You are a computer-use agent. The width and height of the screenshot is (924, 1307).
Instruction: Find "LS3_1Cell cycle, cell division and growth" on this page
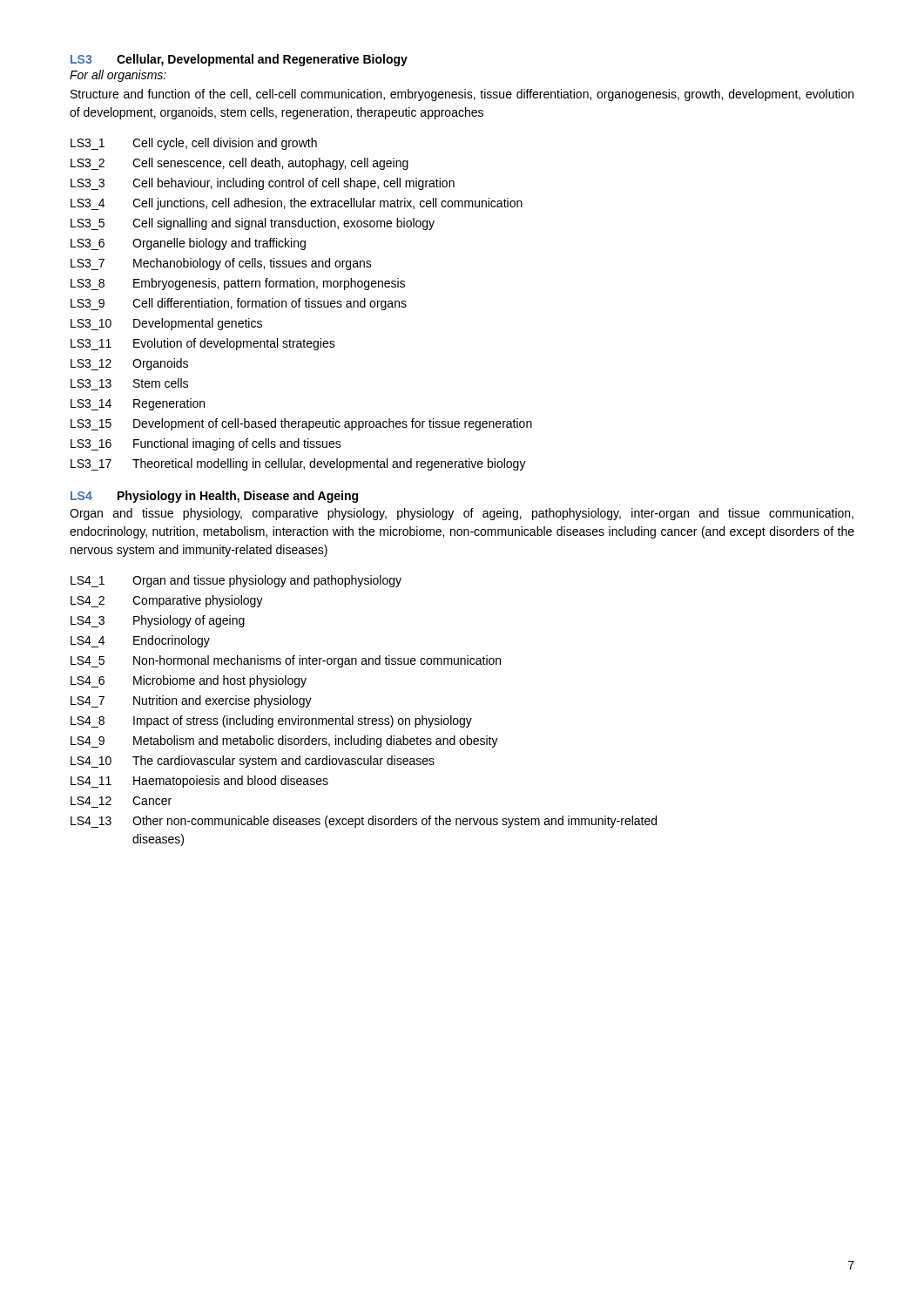[194, 144]
